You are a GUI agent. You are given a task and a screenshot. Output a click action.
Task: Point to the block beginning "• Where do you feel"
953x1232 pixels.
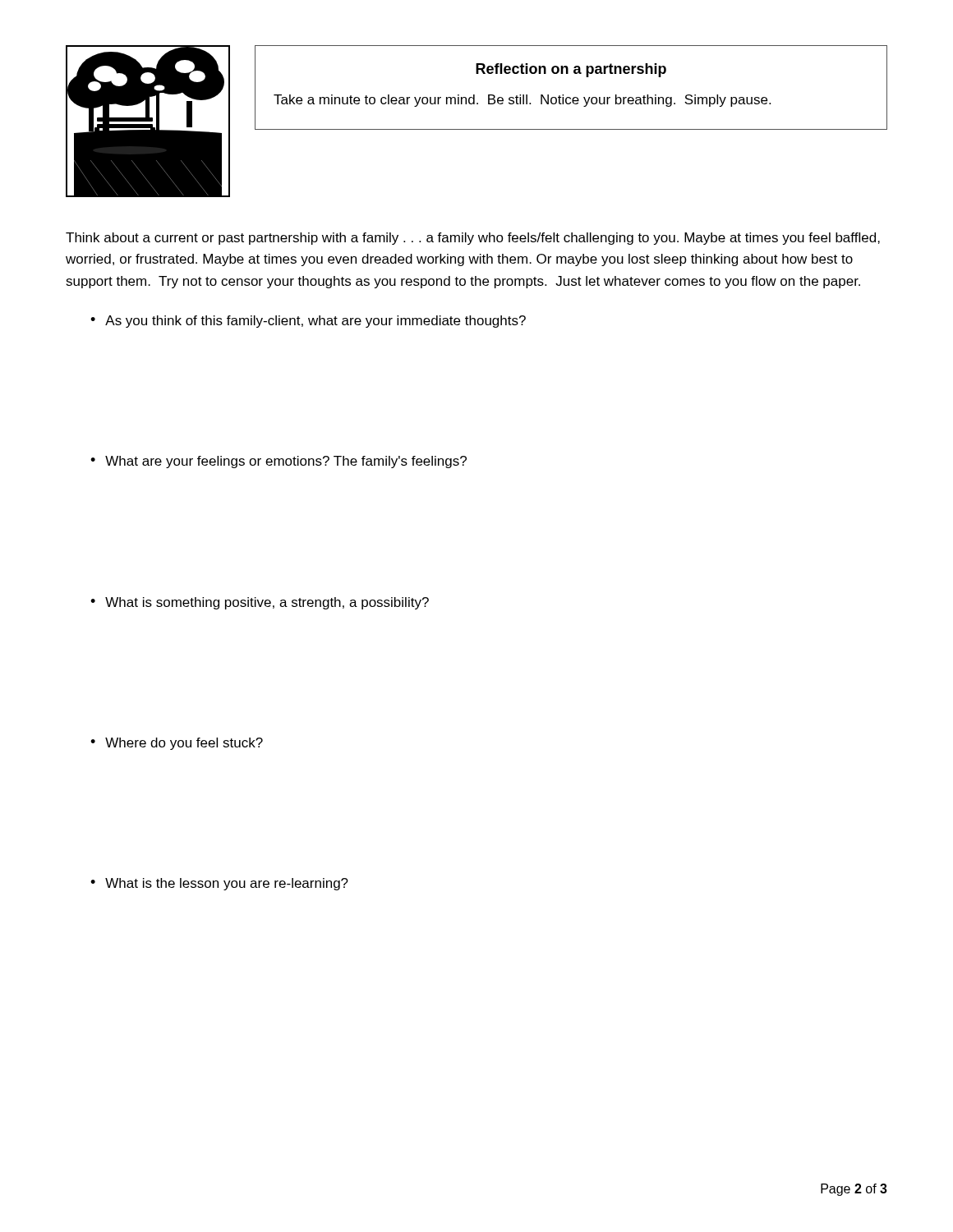tap(177, 744)
